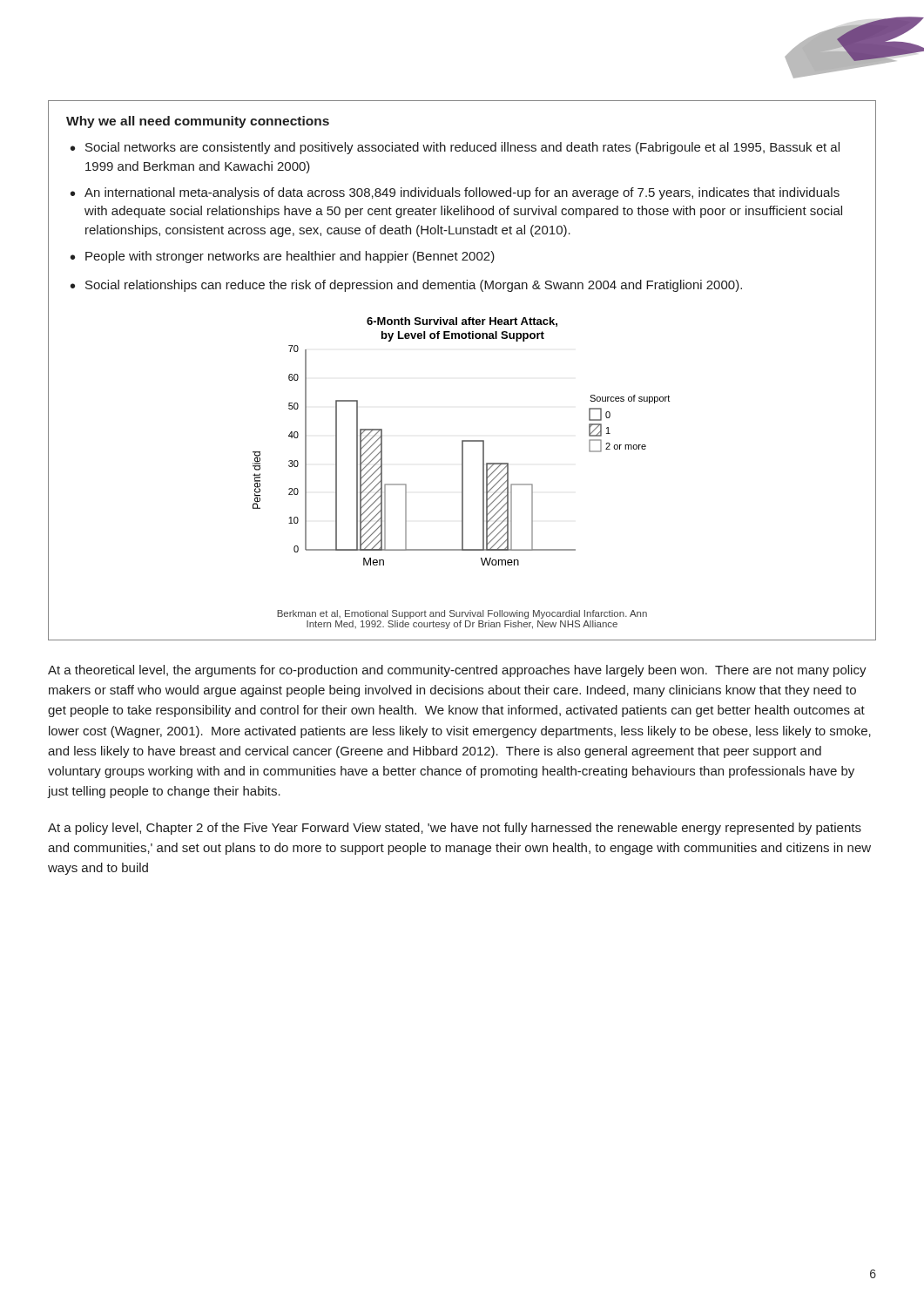Locate the block of text that opens with "• Social networks are consistently"
Screen dimensions: 1307x924
click(464, 157)
